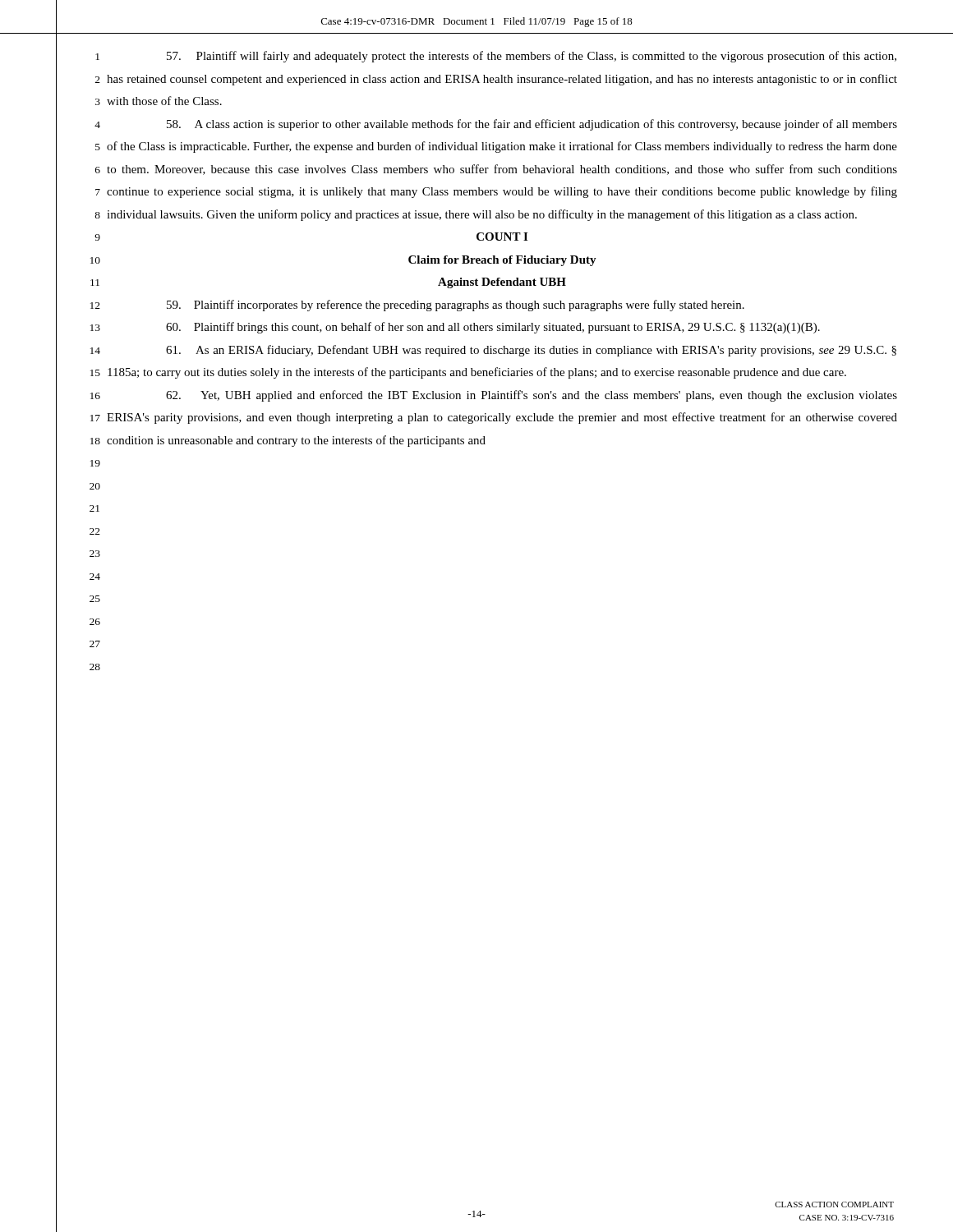Find the element starting "As an ERISA"

(x=502, y=361)
